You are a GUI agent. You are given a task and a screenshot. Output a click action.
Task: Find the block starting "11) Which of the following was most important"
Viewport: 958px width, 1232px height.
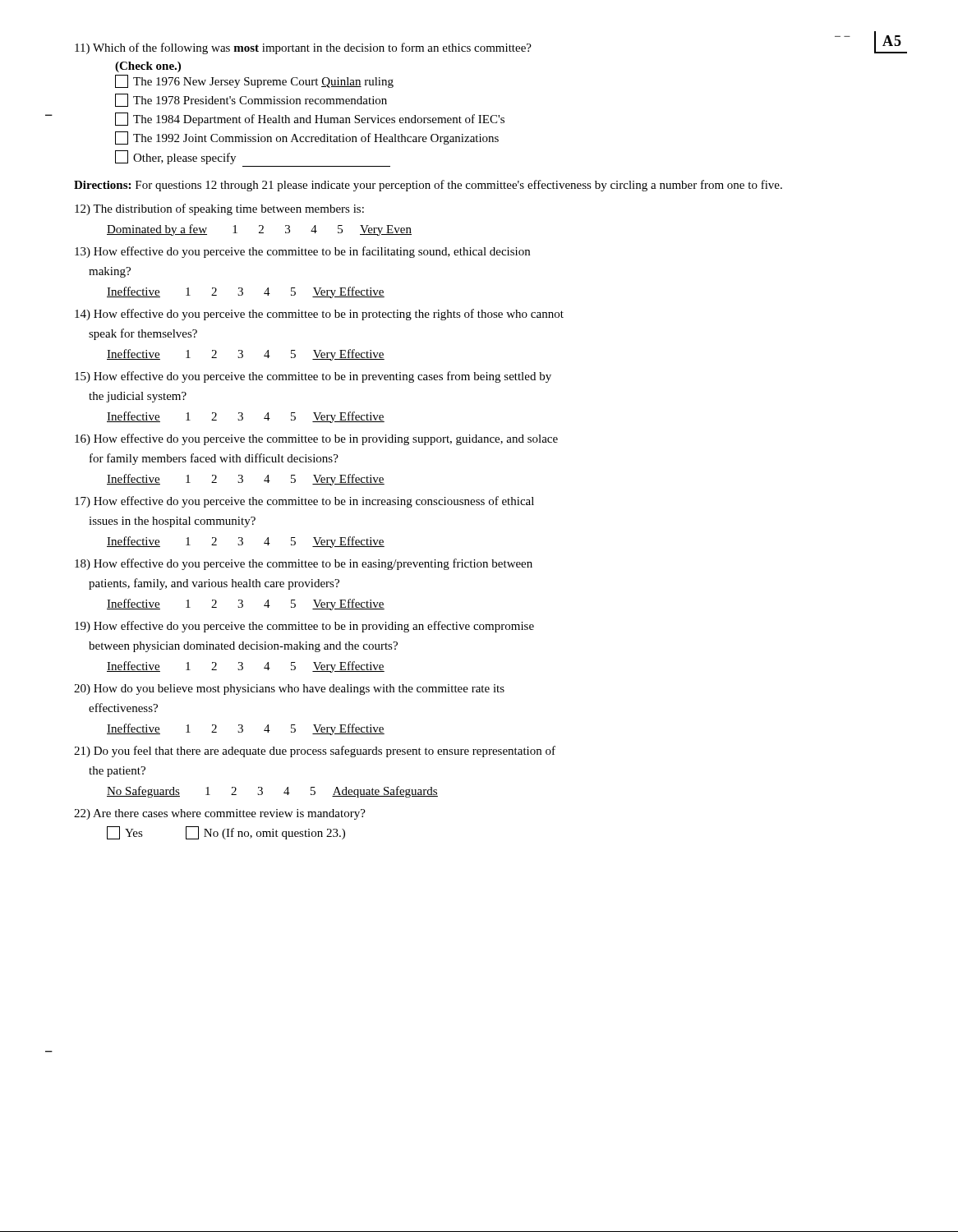(x=483, y=103)
